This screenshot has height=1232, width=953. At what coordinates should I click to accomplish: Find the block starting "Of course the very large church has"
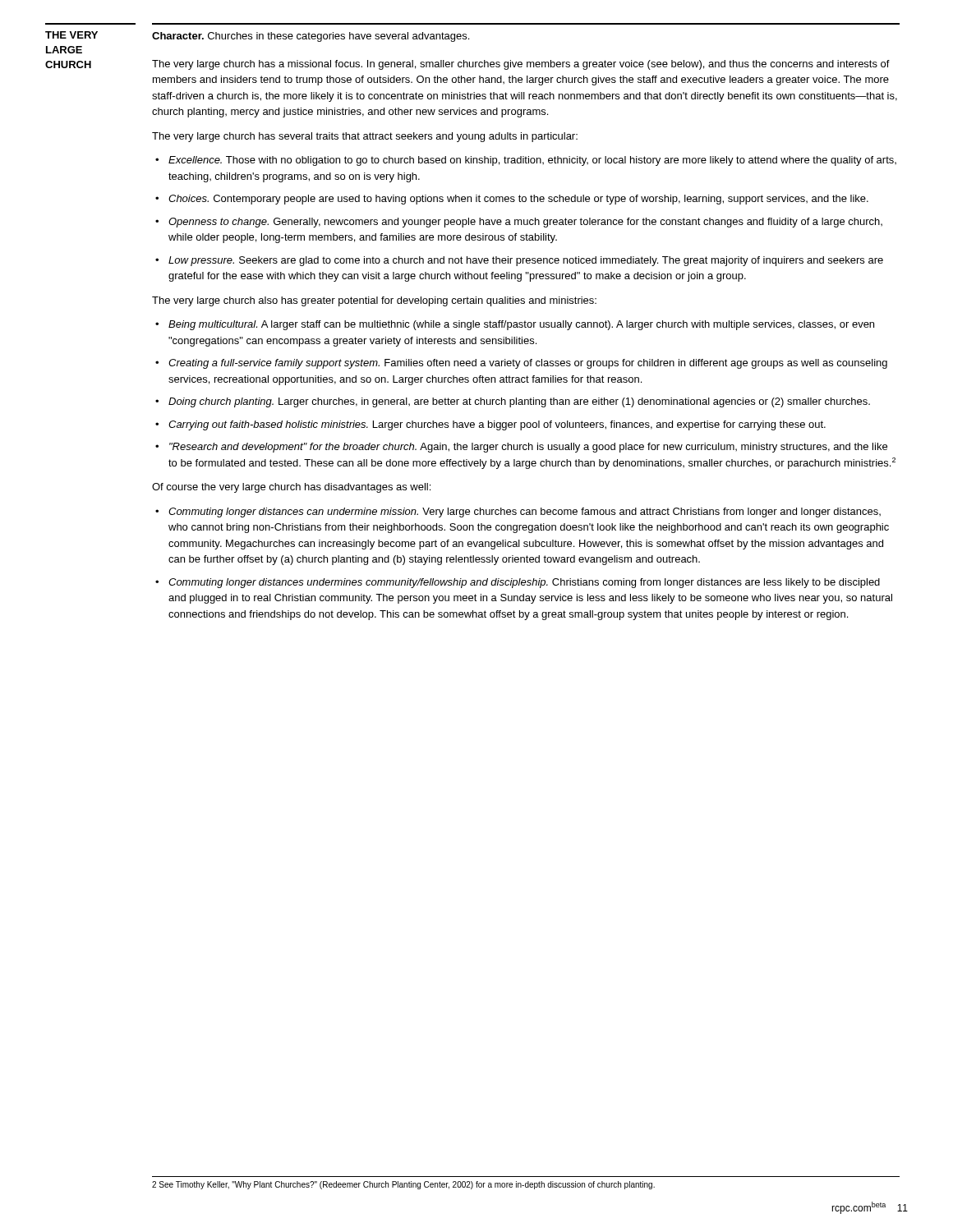click(292, 487)
